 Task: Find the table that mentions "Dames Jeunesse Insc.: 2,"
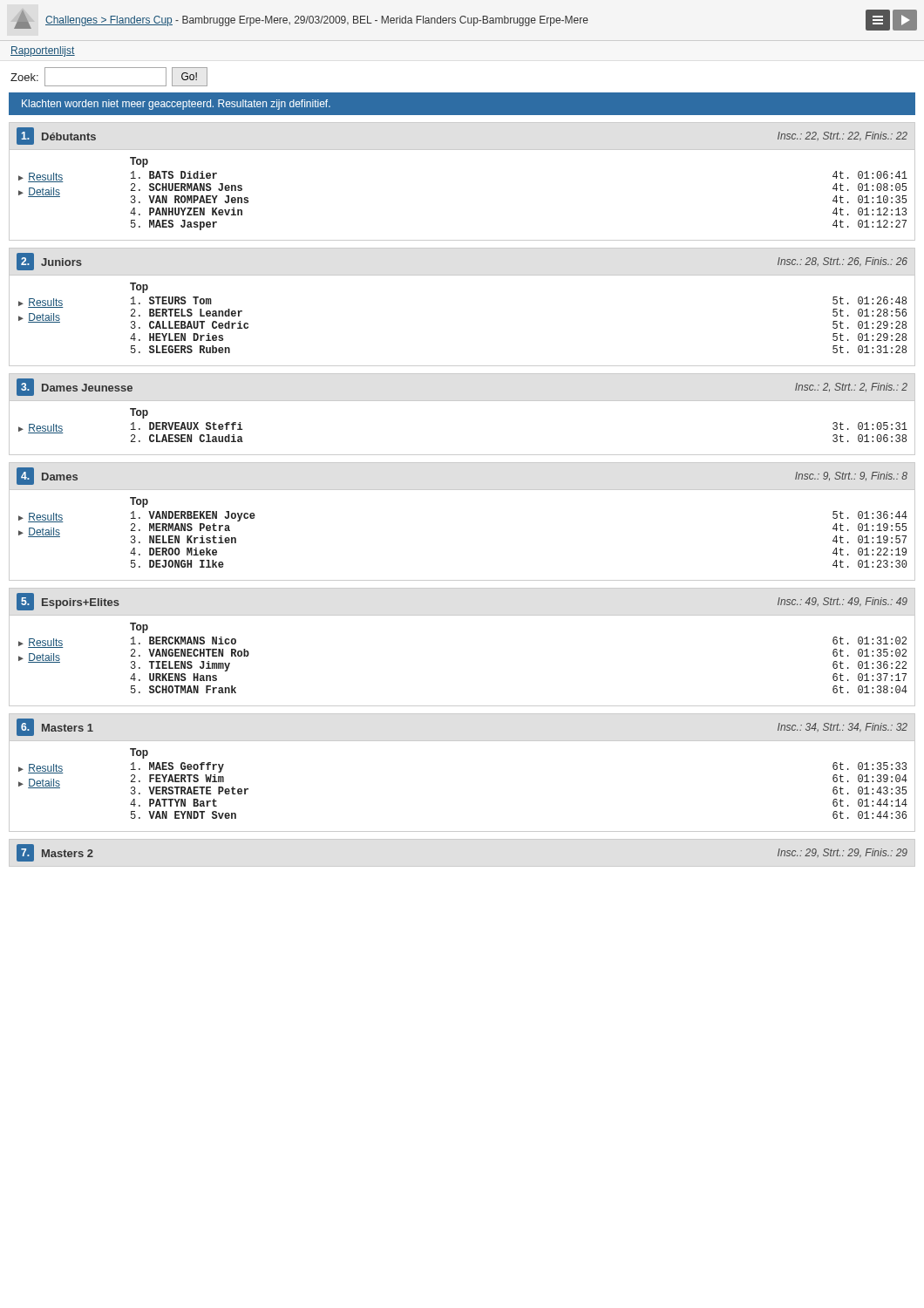(x=462, y=414)
